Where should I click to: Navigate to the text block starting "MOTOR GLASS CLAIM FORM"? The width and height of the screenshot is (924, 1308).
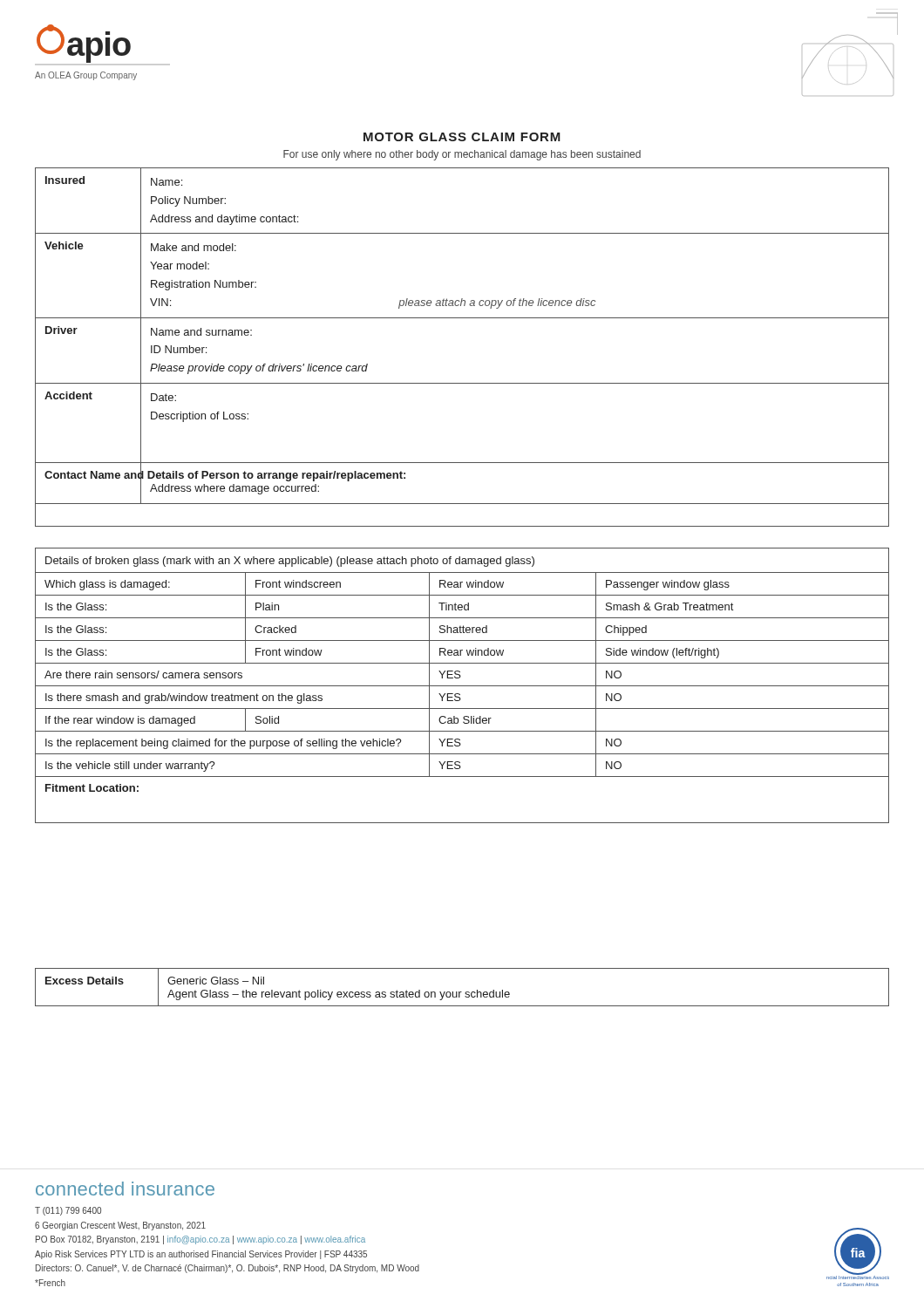462,136
